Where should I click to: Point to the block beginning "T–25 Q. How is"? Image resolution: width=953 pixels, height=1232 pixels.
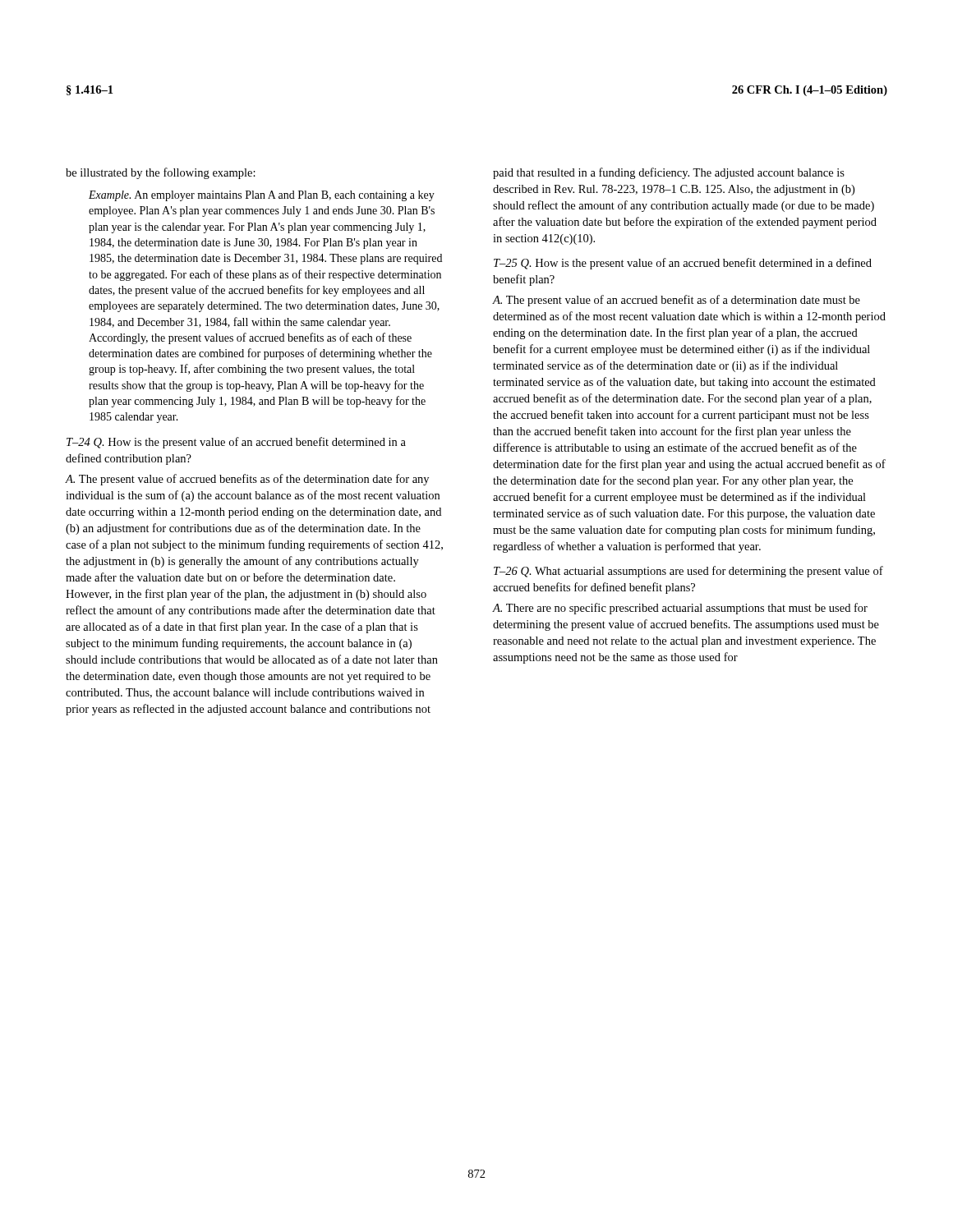690,405
